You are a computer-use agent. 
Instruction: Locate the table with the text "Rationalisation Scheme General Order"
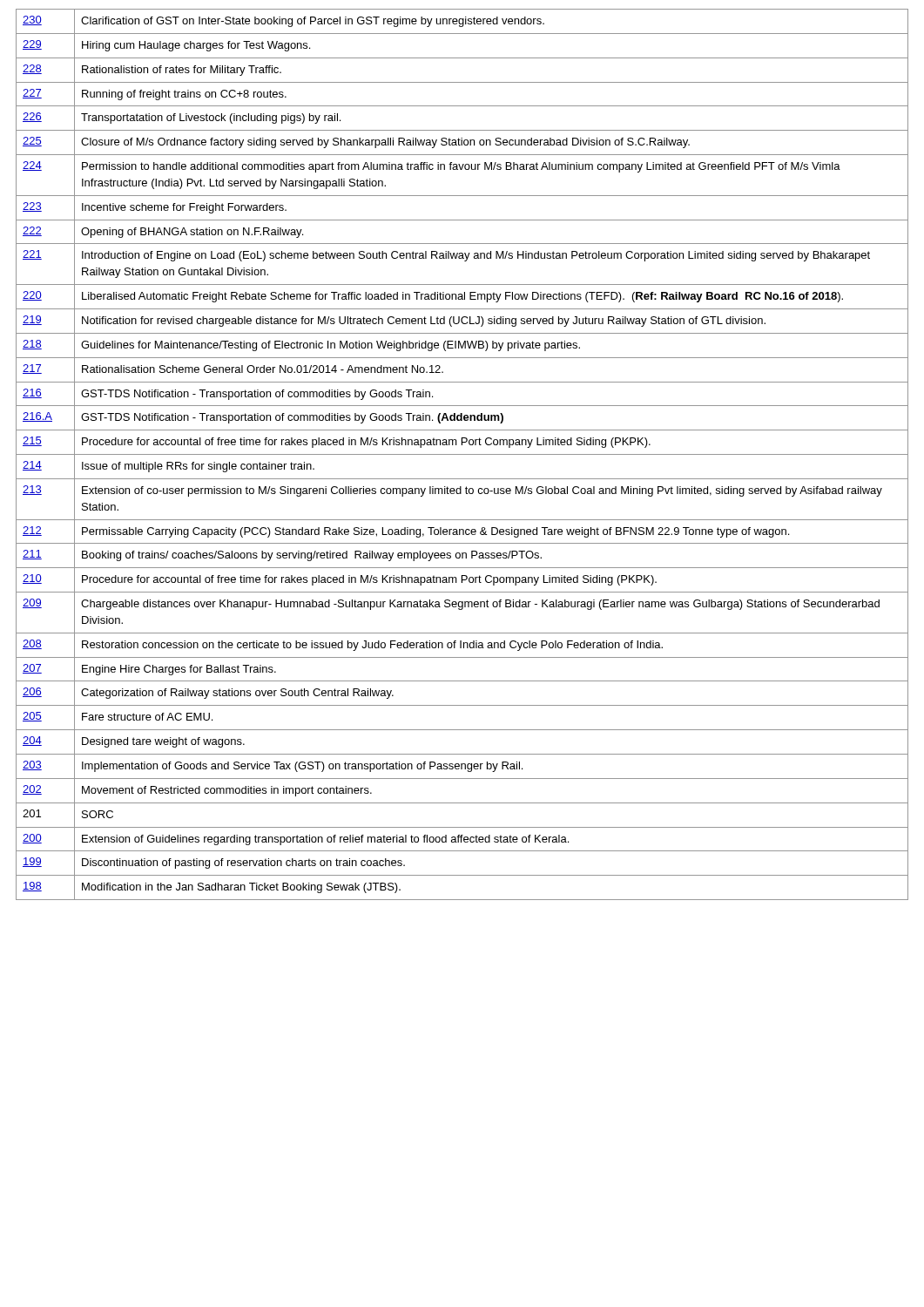coord(462,454)
